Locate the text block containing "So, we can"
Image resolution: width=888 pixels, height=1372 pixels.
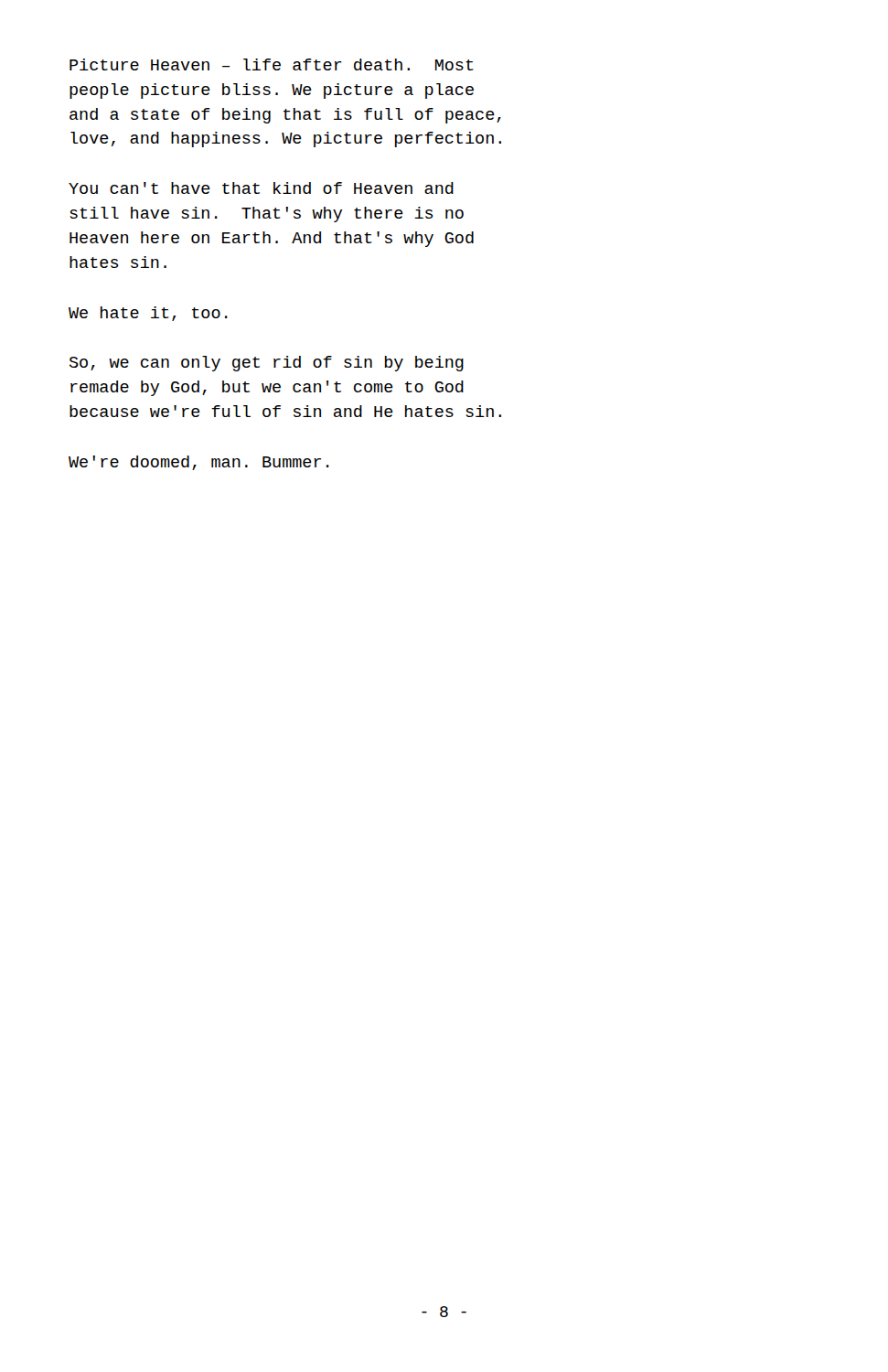[x=287, y=388]
